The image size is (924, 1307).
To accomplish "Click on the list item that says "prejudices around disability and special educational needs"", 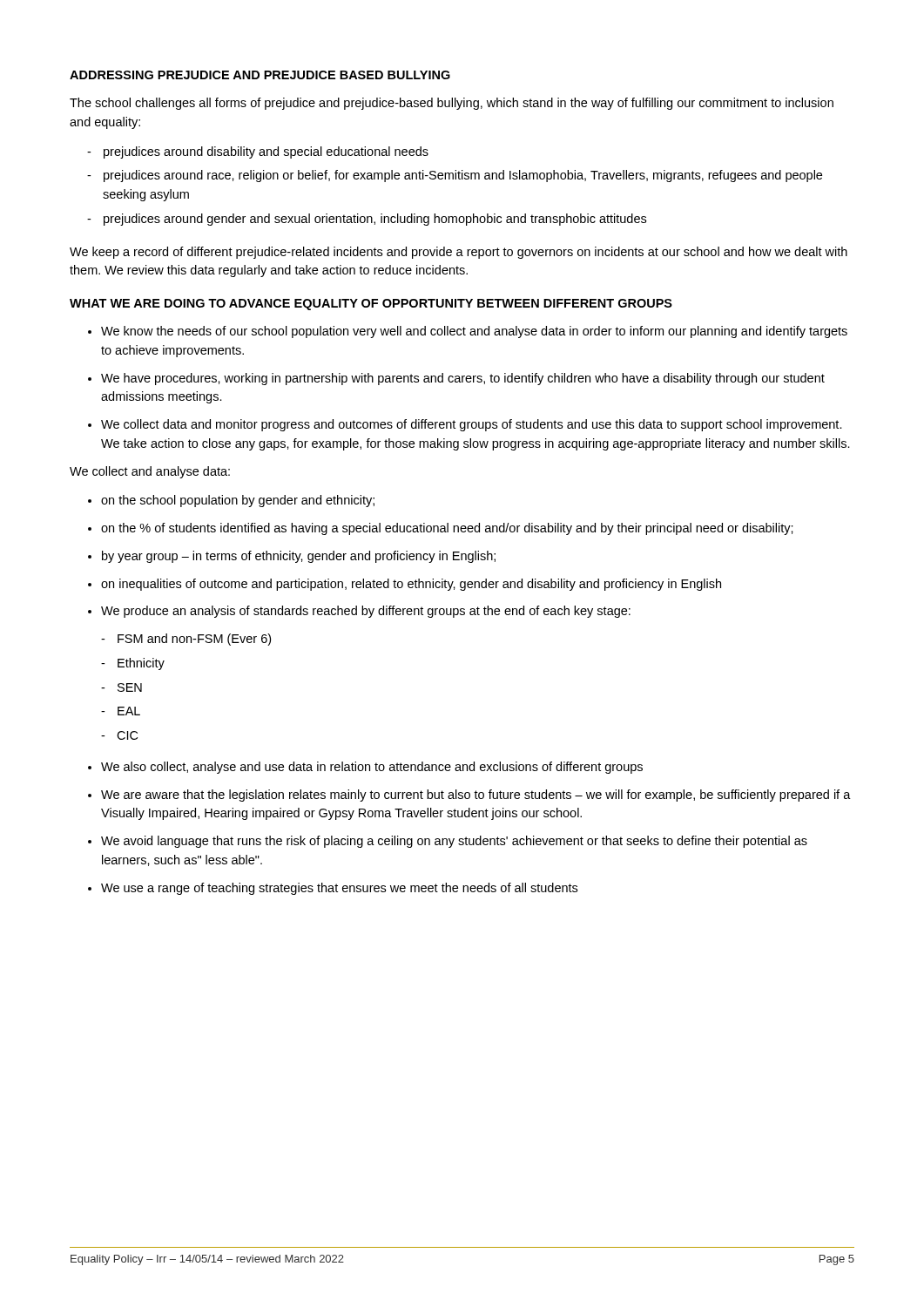I will point(266,151).
